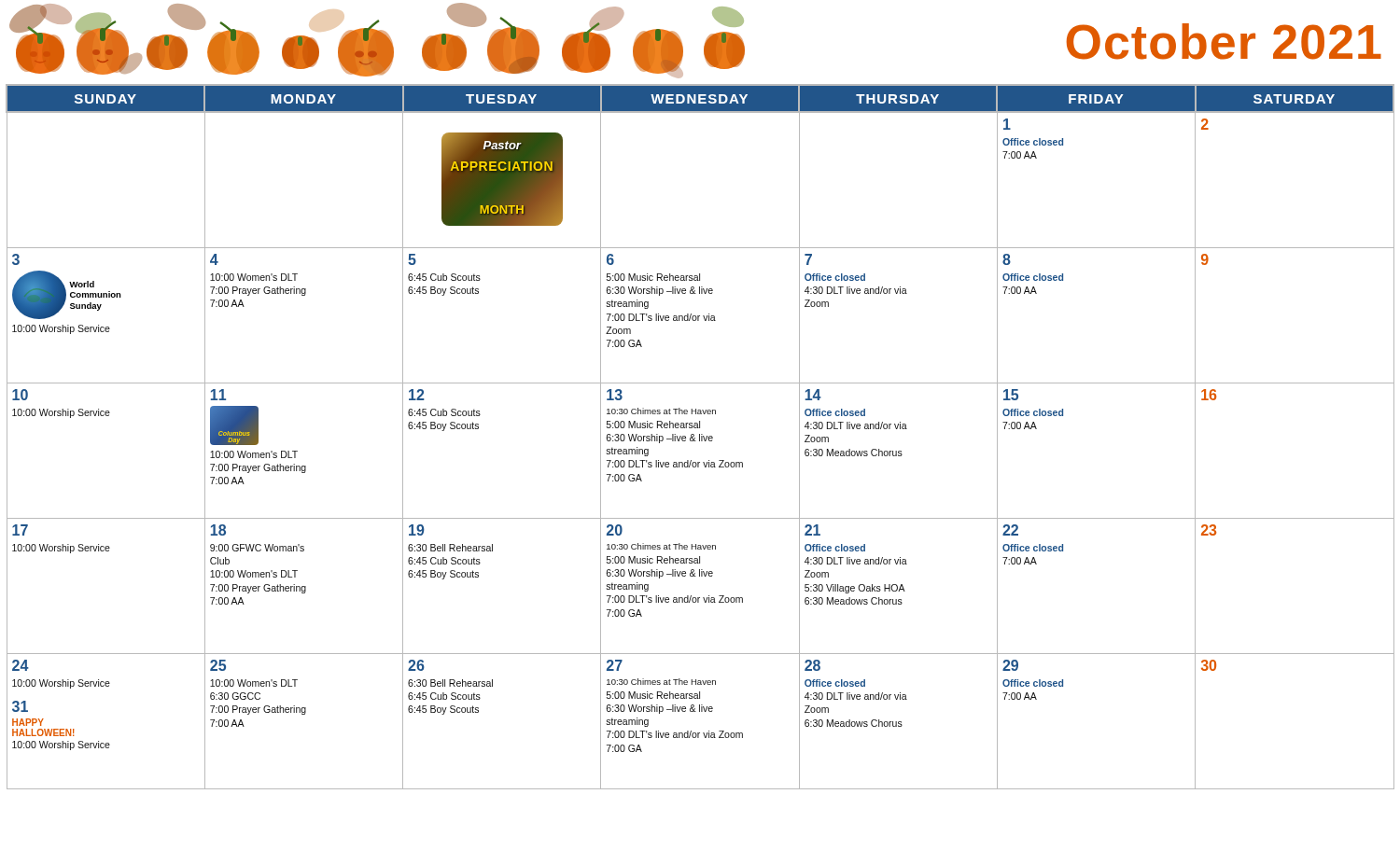Click on the table containing "WEDNESDAY"
1400x850 pixels.
700,437
